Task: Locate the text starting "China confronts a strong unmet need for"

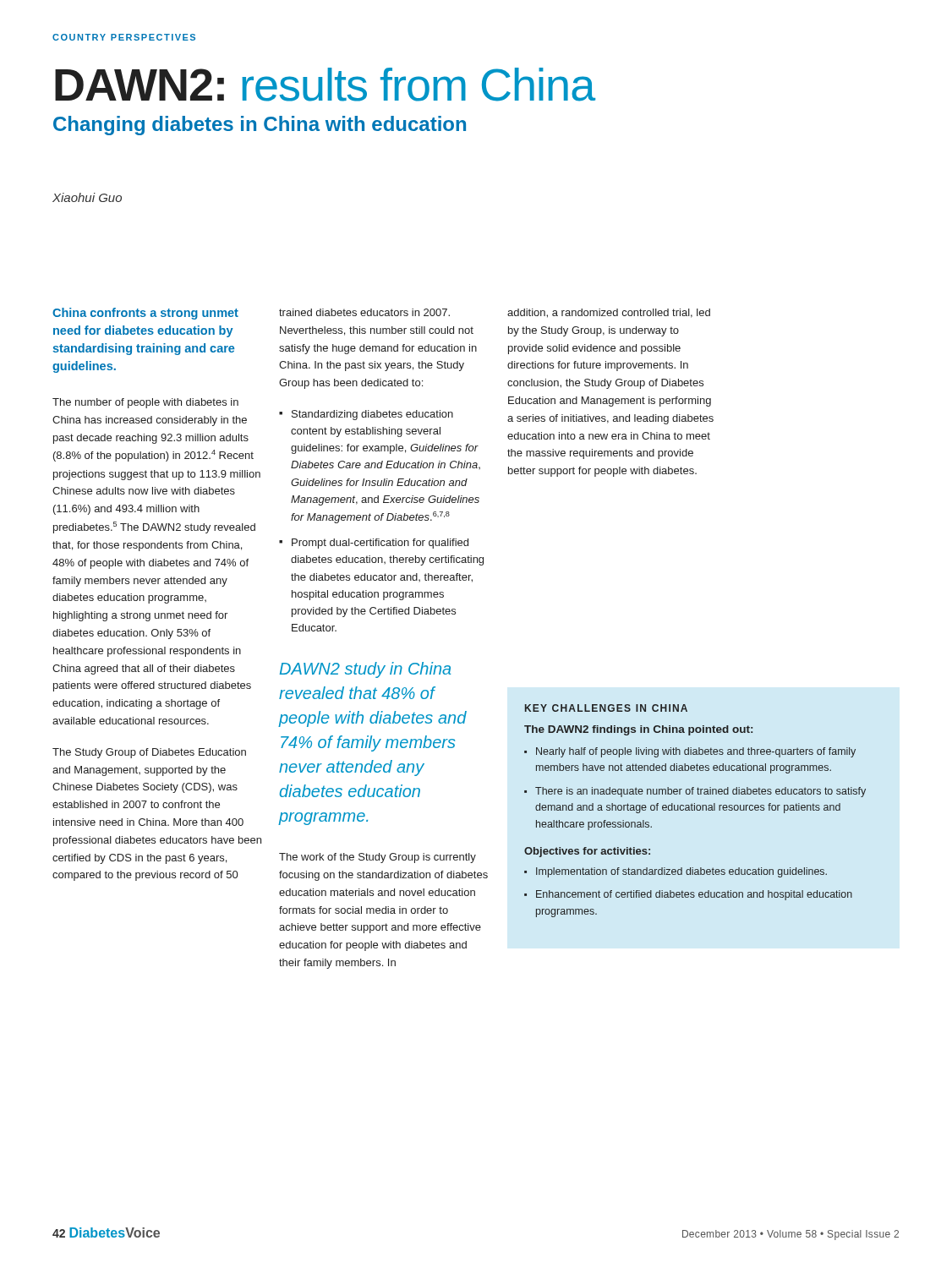Action: [145, 339]
